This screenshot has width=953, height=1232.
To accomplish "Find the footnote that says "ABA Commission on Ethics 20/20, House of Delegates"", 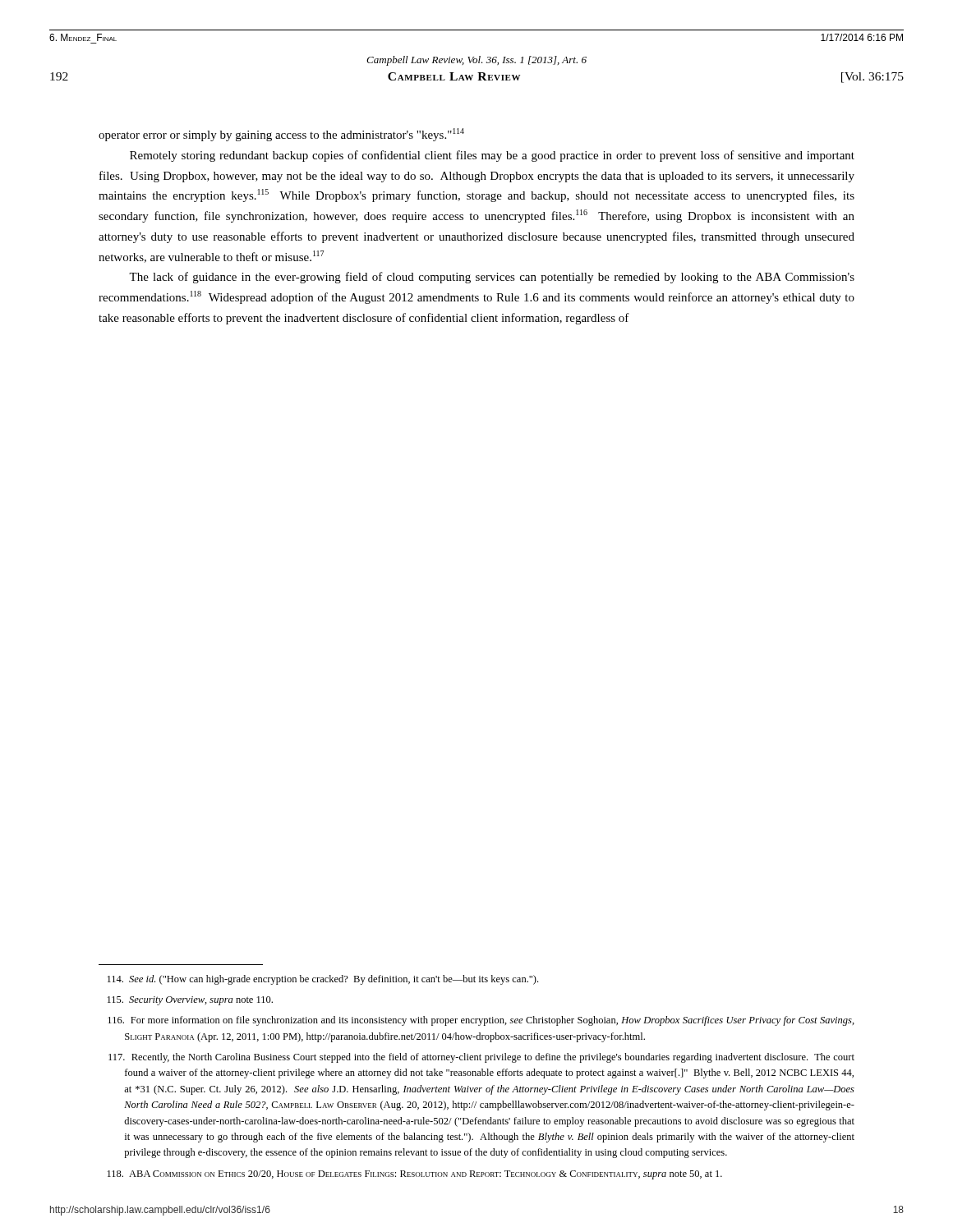I will (x=411, y=1173).
